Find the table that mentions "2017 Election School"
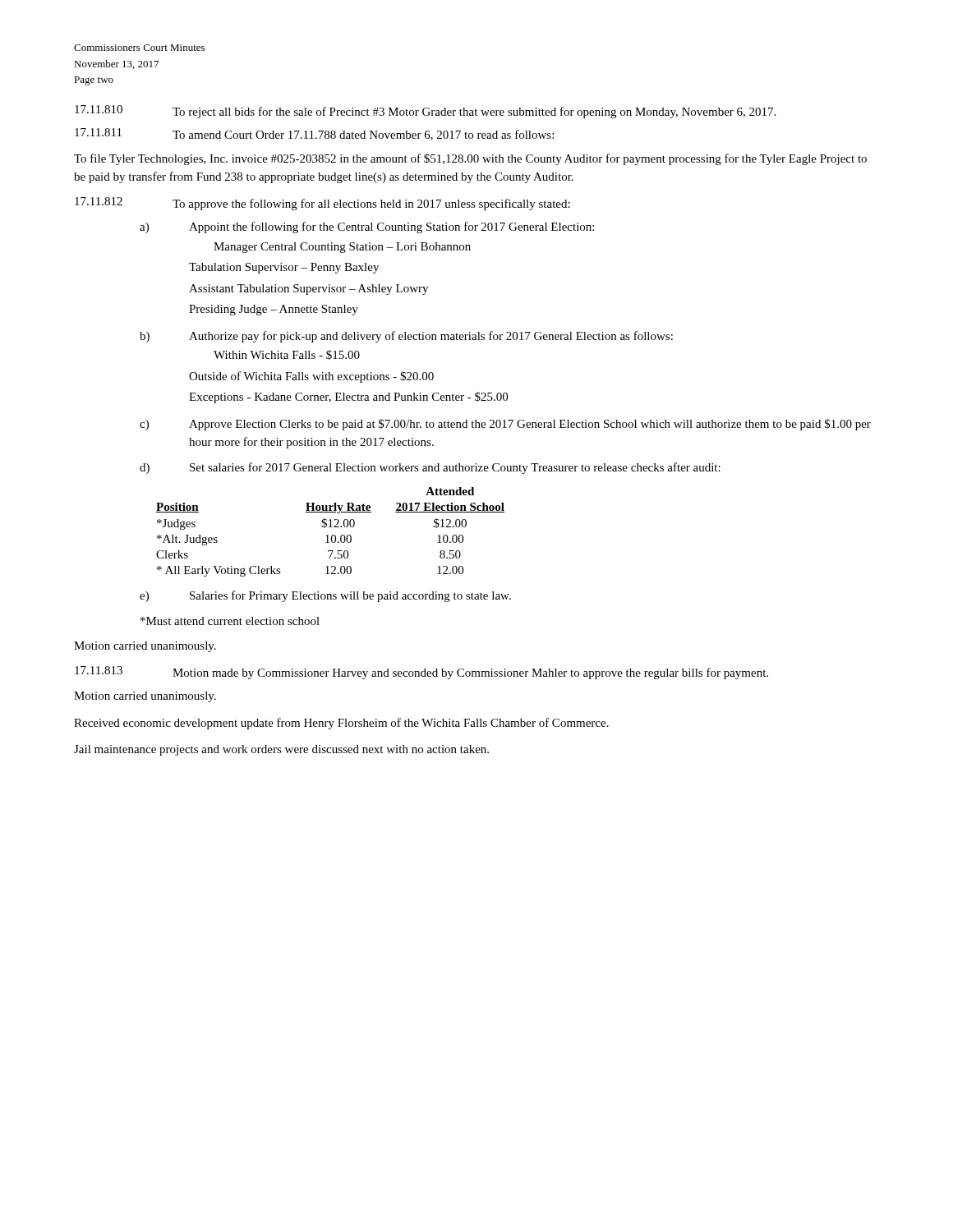953x1232 pixels. coord(518,531)
